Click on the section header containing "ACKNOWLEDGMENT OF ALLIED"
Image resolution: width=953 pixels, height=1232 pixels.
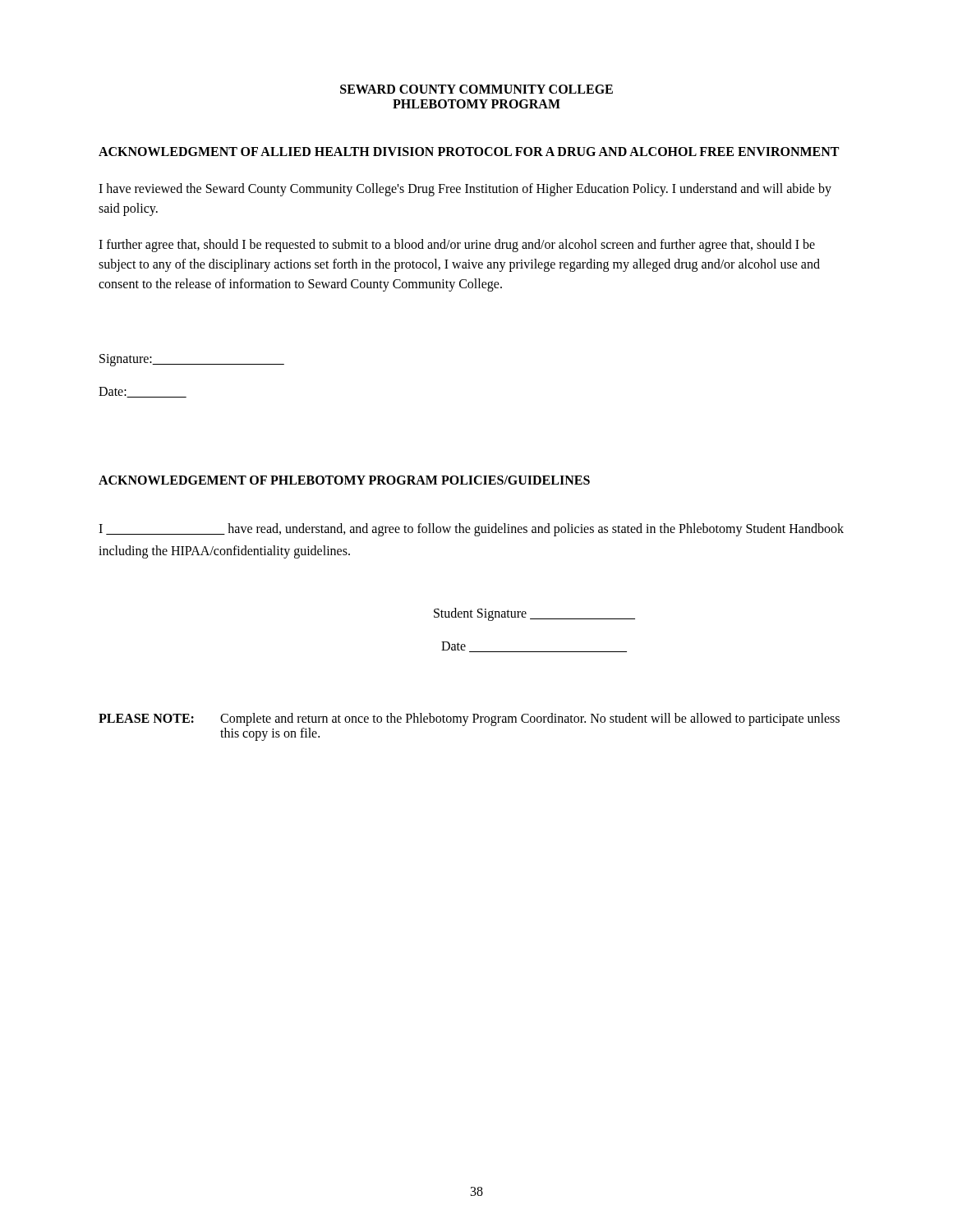(x=469, y=152)
